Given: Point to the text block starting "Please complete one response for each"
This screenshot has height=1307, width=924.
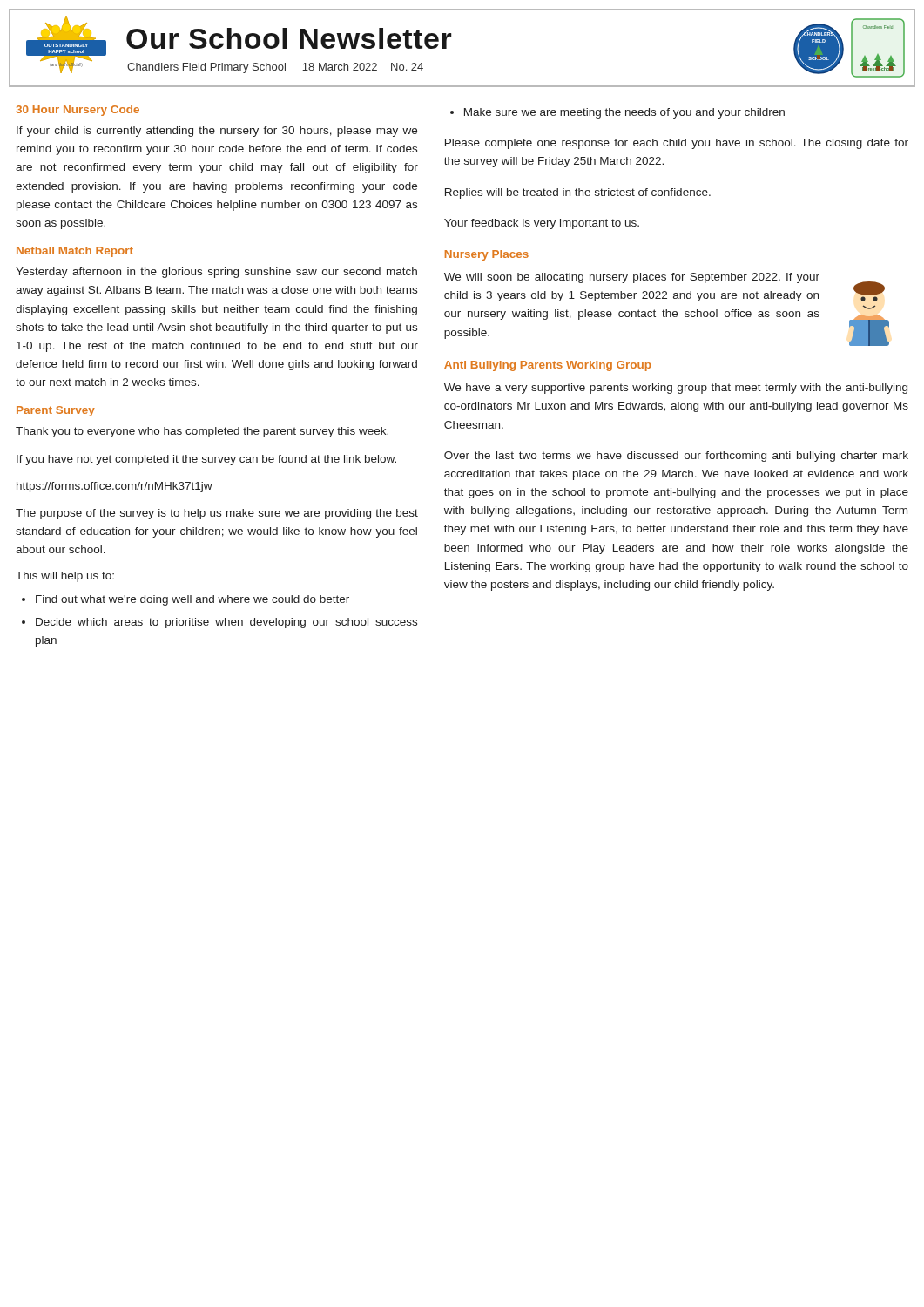Looking at the screenshot, I should 676,152.
